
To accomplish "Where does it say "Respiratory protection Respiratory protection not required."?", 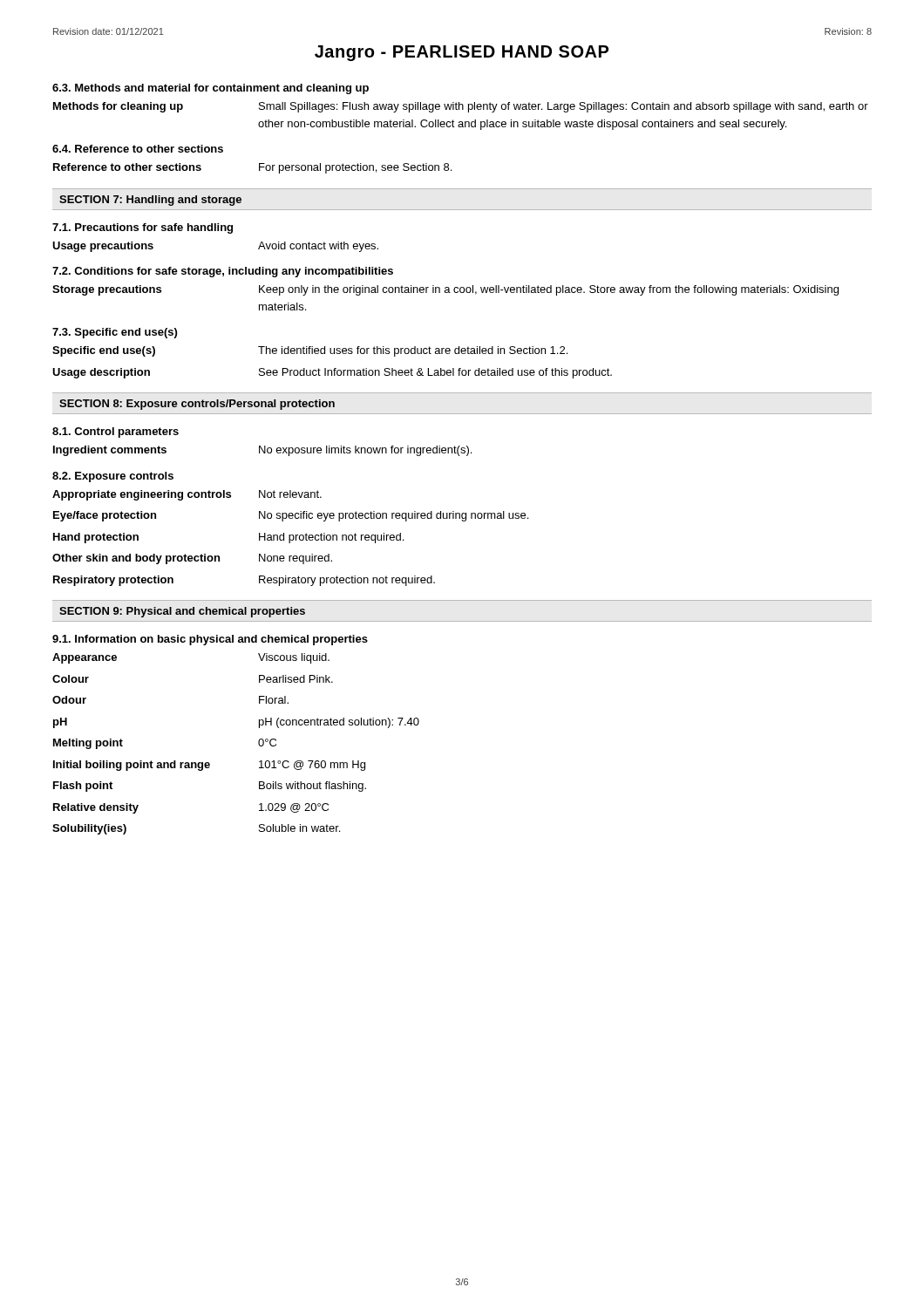I will 110,580.
